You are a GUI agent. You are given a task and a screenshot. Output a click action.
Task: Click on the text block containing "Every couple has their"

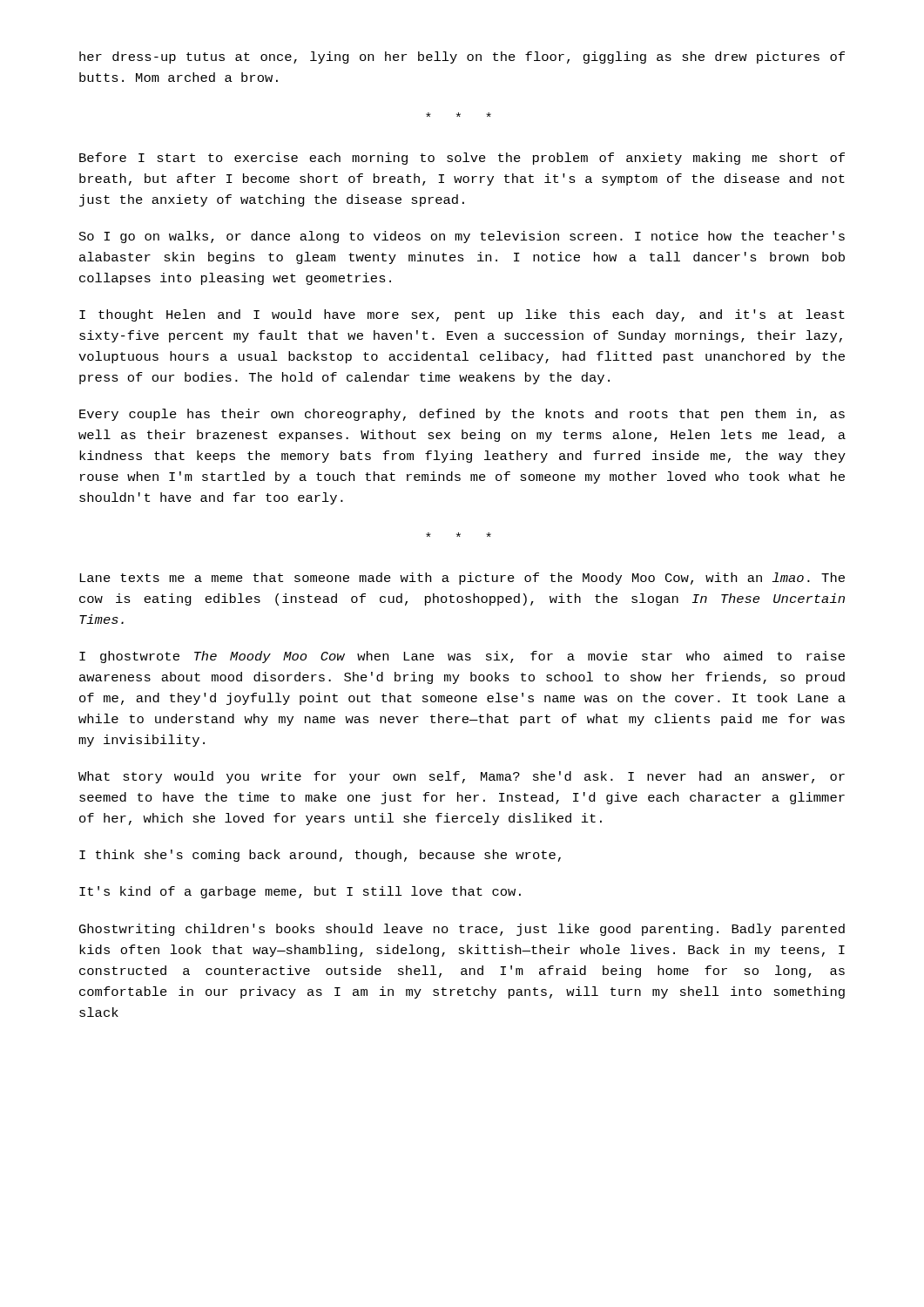point(462,457)
